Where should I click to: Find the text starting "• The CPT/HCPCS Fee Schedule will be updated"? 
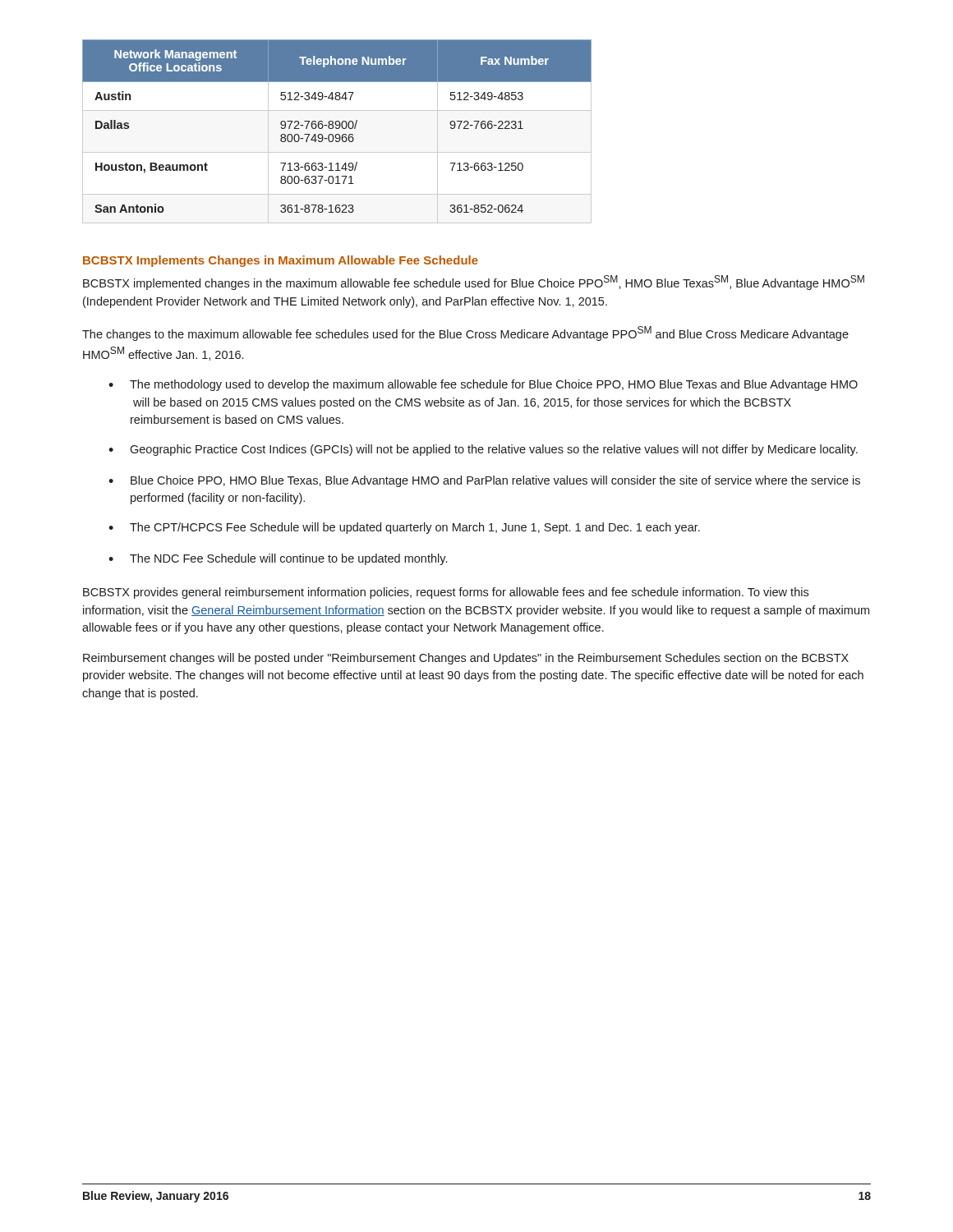(x=476, y=529)
